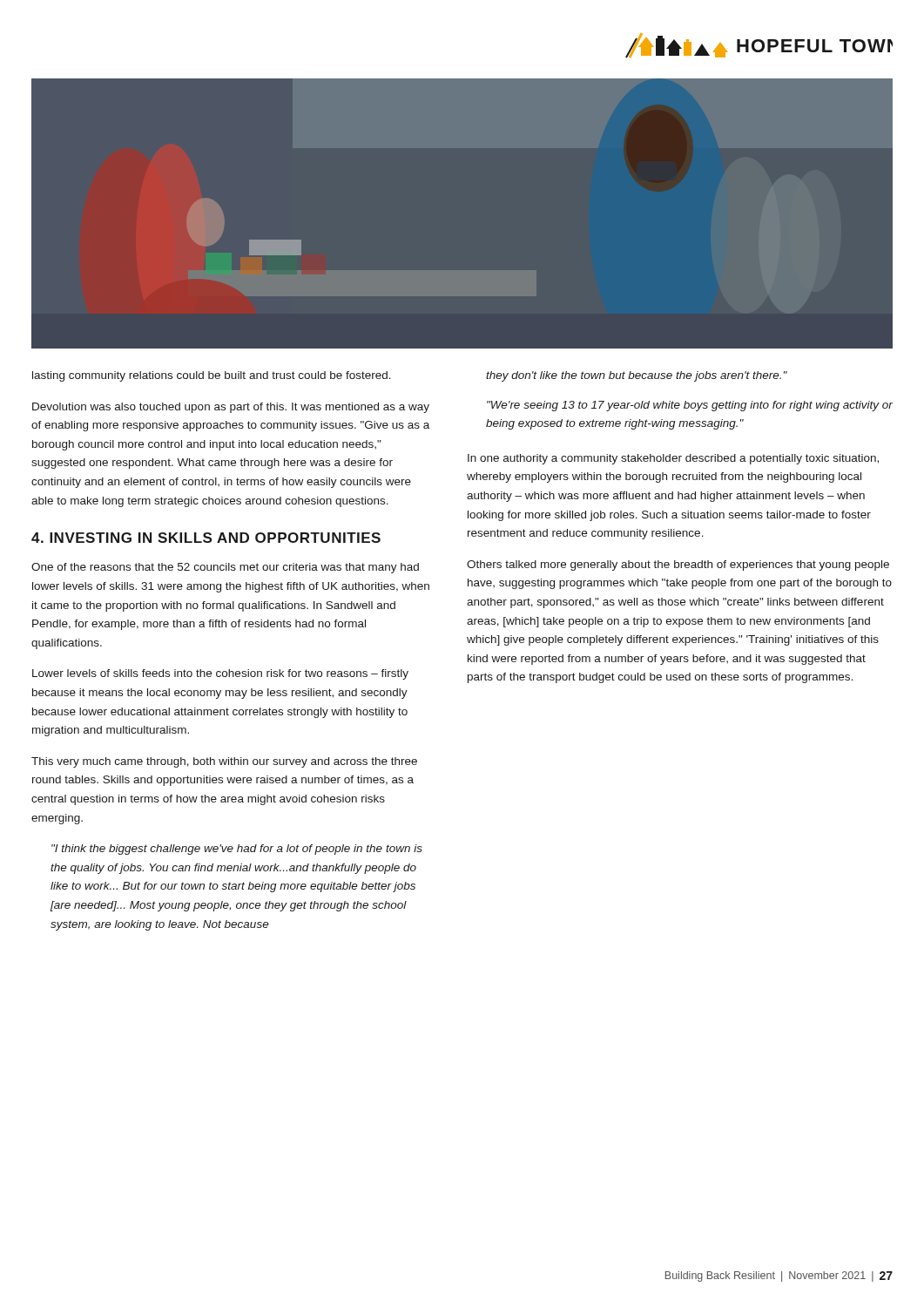Select the section header that says "4. INVESTING IN SKILLS AND"
Image resolution: width=924 pixels, height=1307 pixels.
pos(206,538)
